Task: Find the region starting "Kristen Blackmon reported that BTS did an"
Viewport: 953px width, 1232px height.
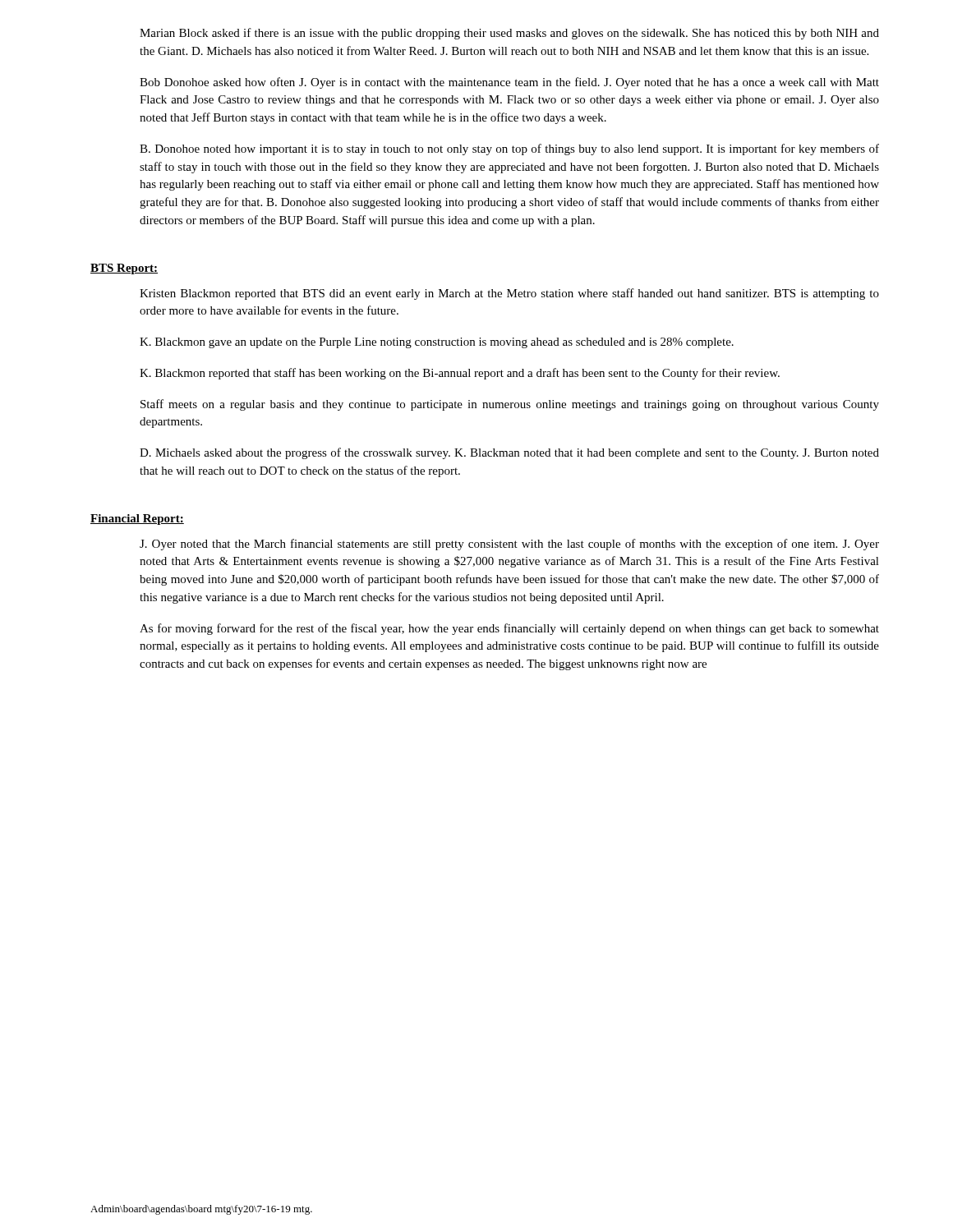Action: [509, 302]
